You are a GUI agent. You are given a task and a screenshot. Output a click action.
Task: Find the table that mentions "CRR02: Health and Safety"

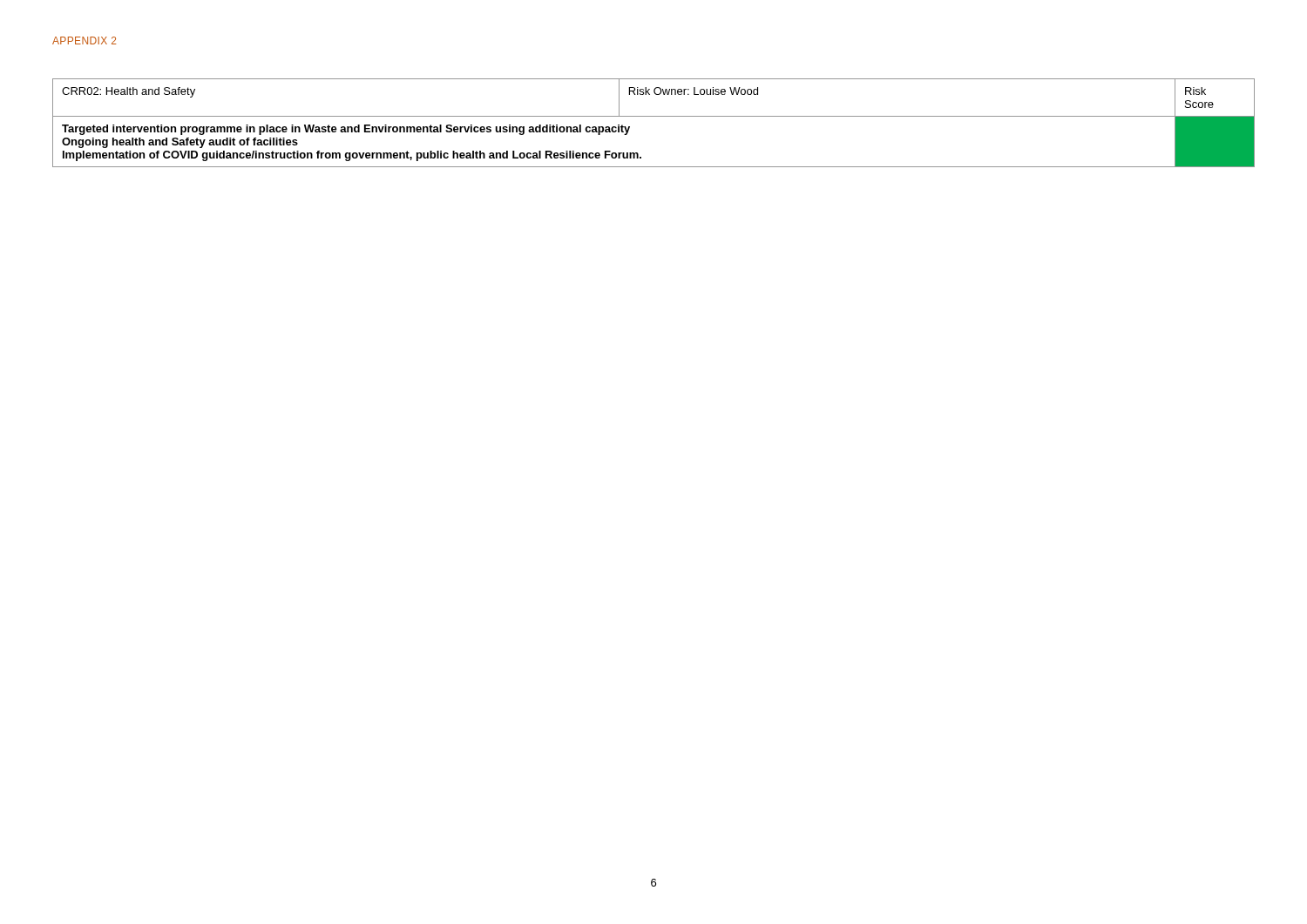coord(654,123)
